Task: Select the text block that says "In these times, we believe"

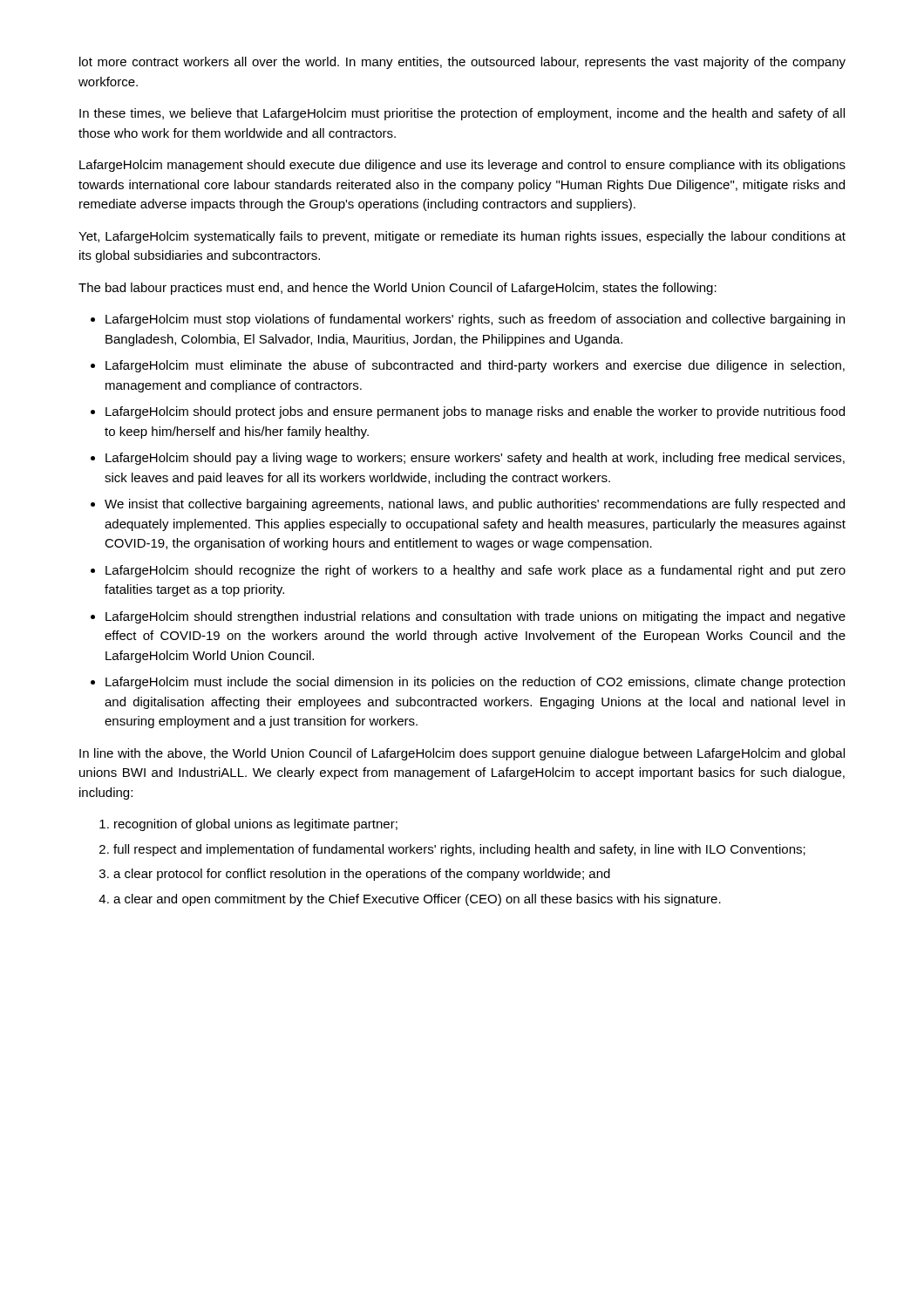Action: (462, 123)
